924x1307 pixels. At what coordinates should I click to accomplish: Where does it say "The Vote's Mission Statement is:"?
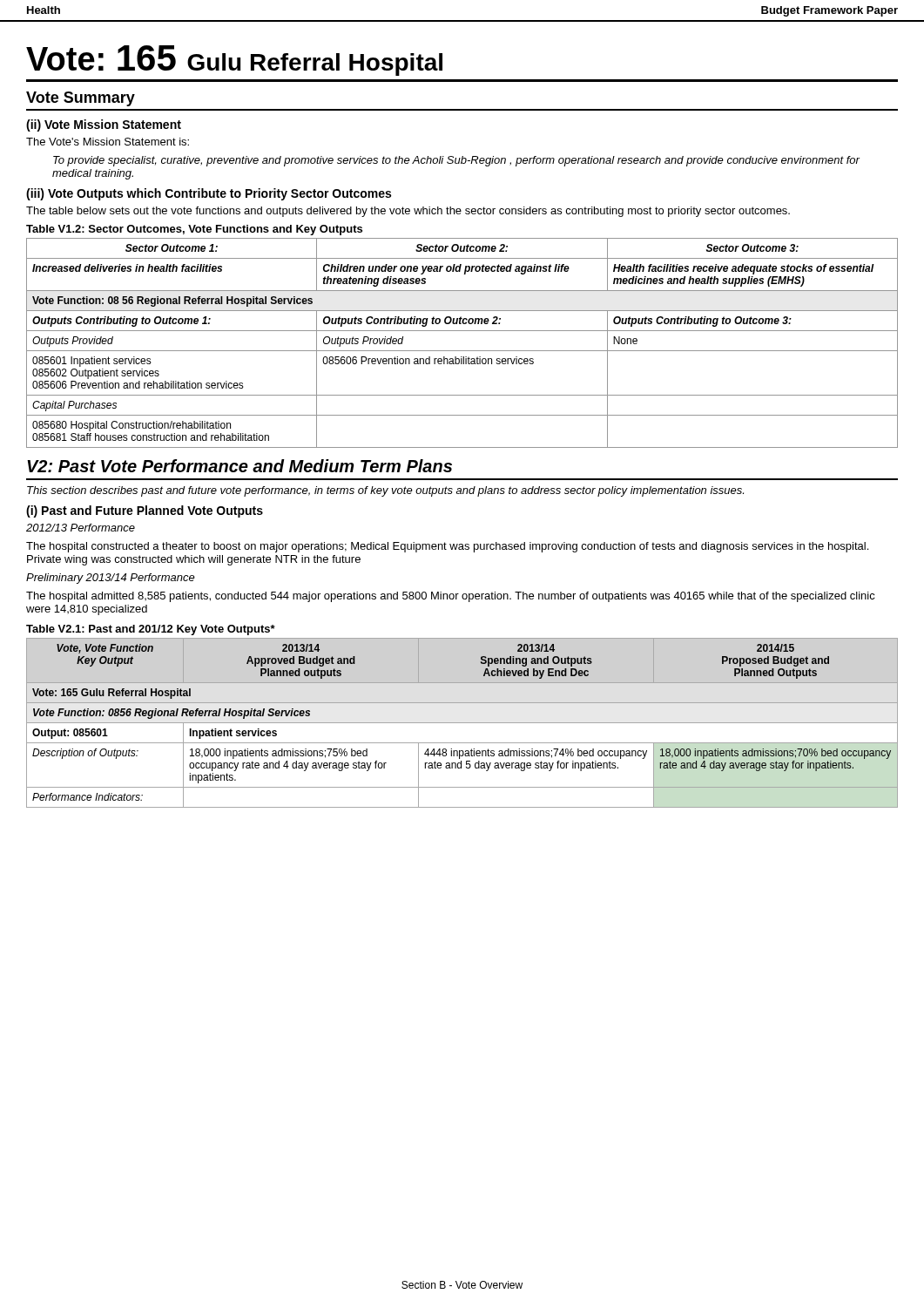pos(108,142)
